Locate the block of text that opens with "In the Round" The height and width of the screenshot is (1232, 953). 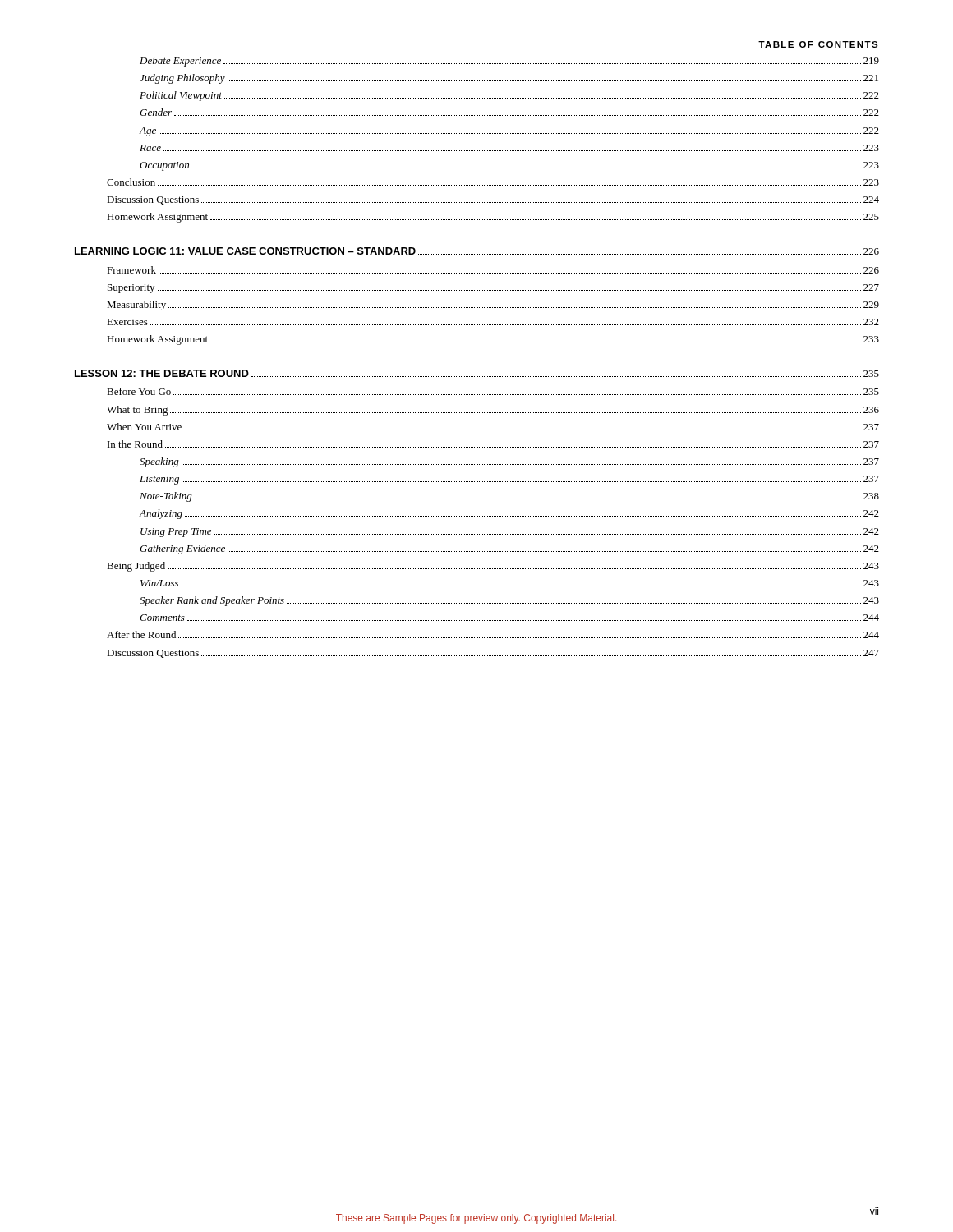(493, 444)
